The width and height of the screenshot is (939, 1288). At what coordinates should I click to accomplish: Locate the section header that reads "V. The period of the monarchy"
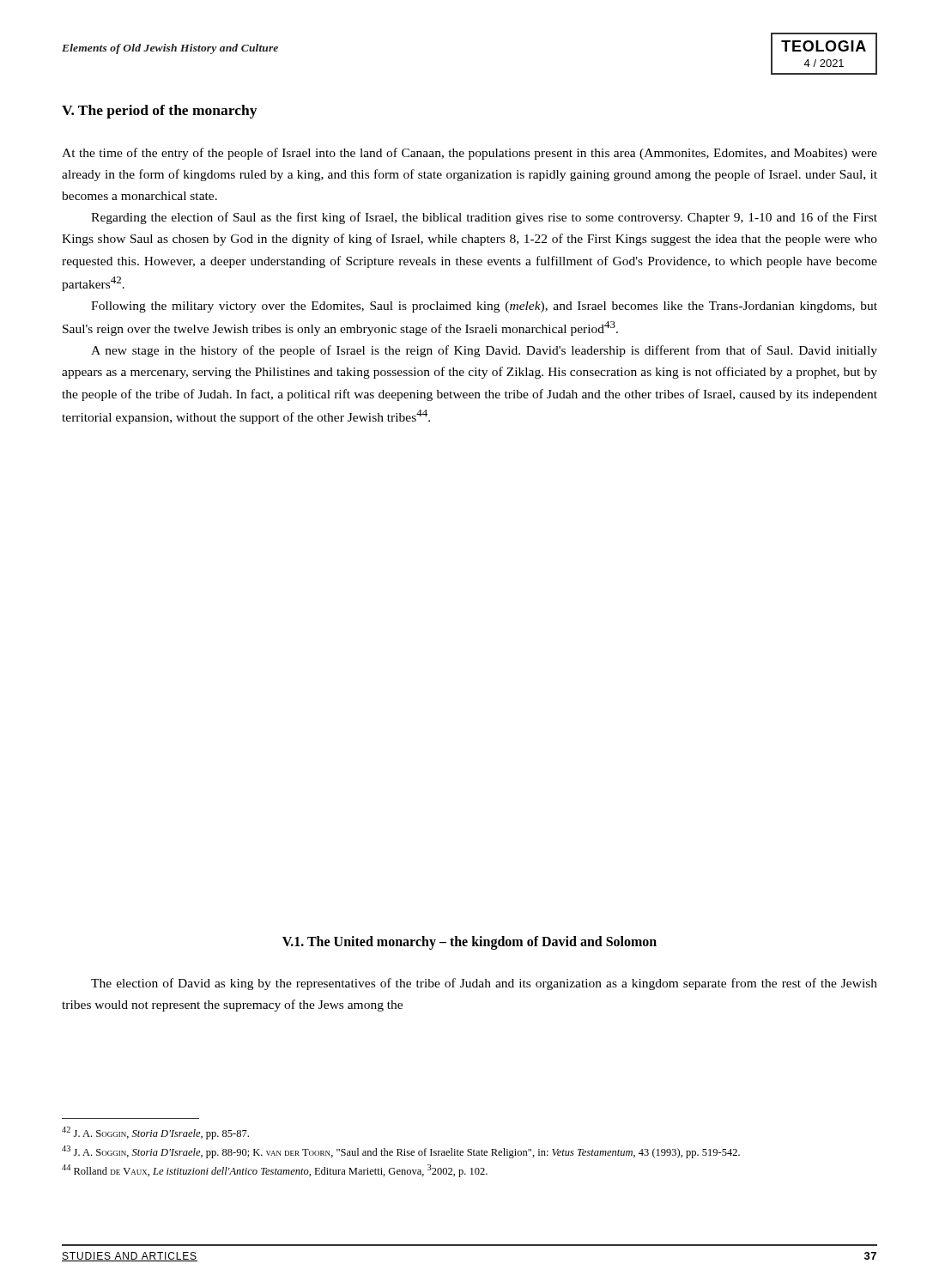(x=159, y=110)
